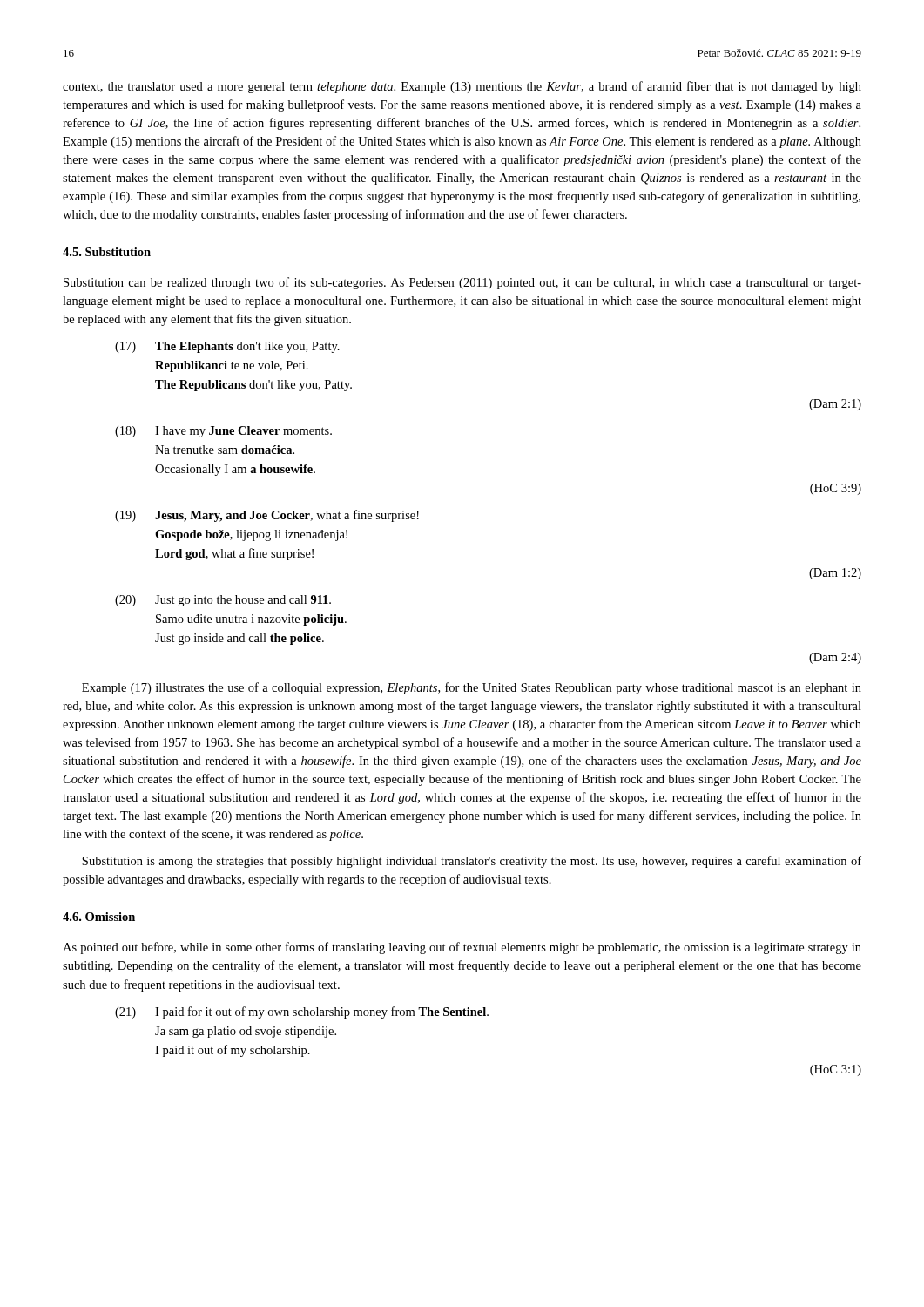Find the list item that says "(21) I paid"
The width and height of the screenshot is (924, 1307).
[302, 1012]
